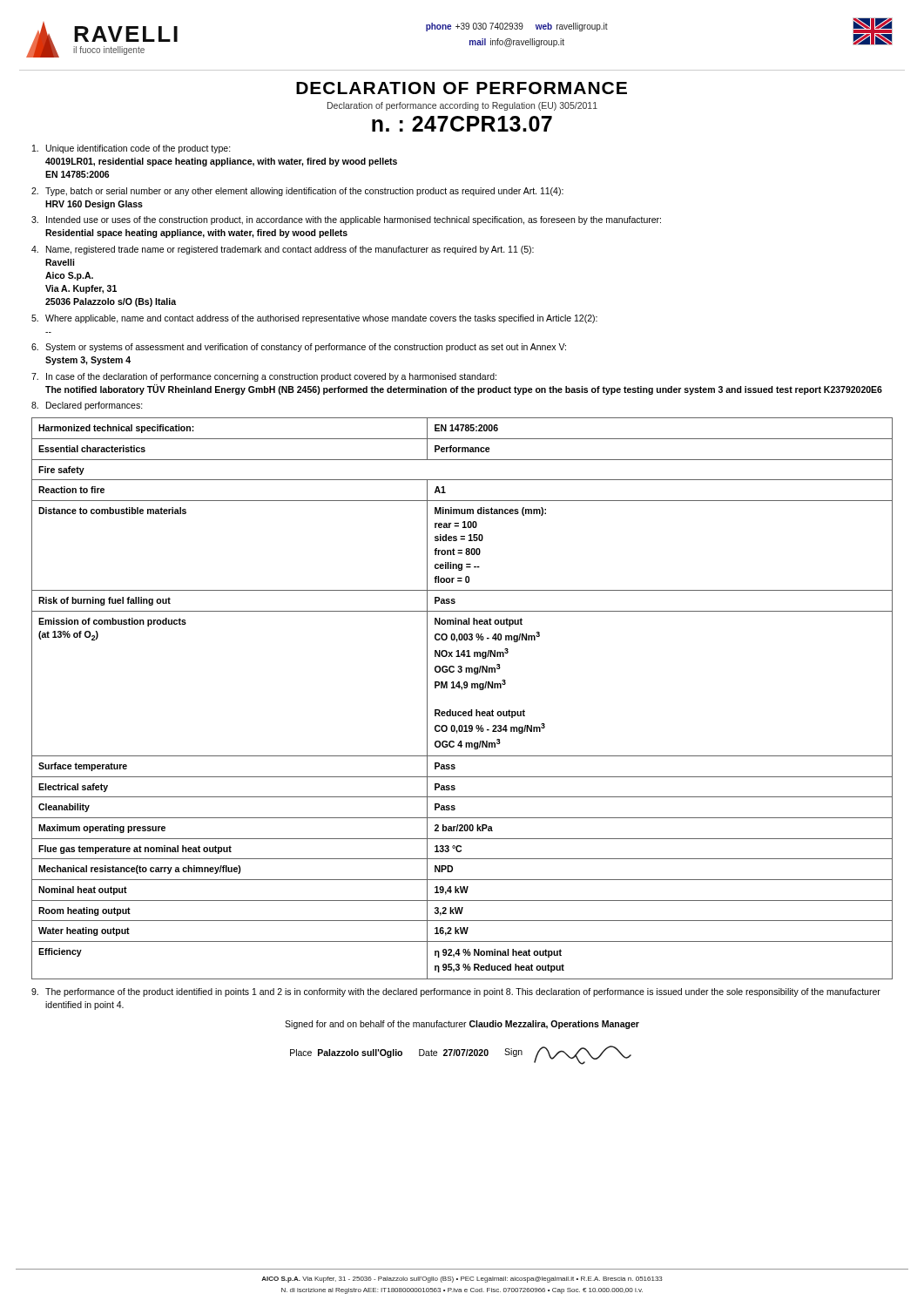Find the list item that reads "Unique identification code of the product"
This screenshot has width=924, height=1307.
pos(214,162)
